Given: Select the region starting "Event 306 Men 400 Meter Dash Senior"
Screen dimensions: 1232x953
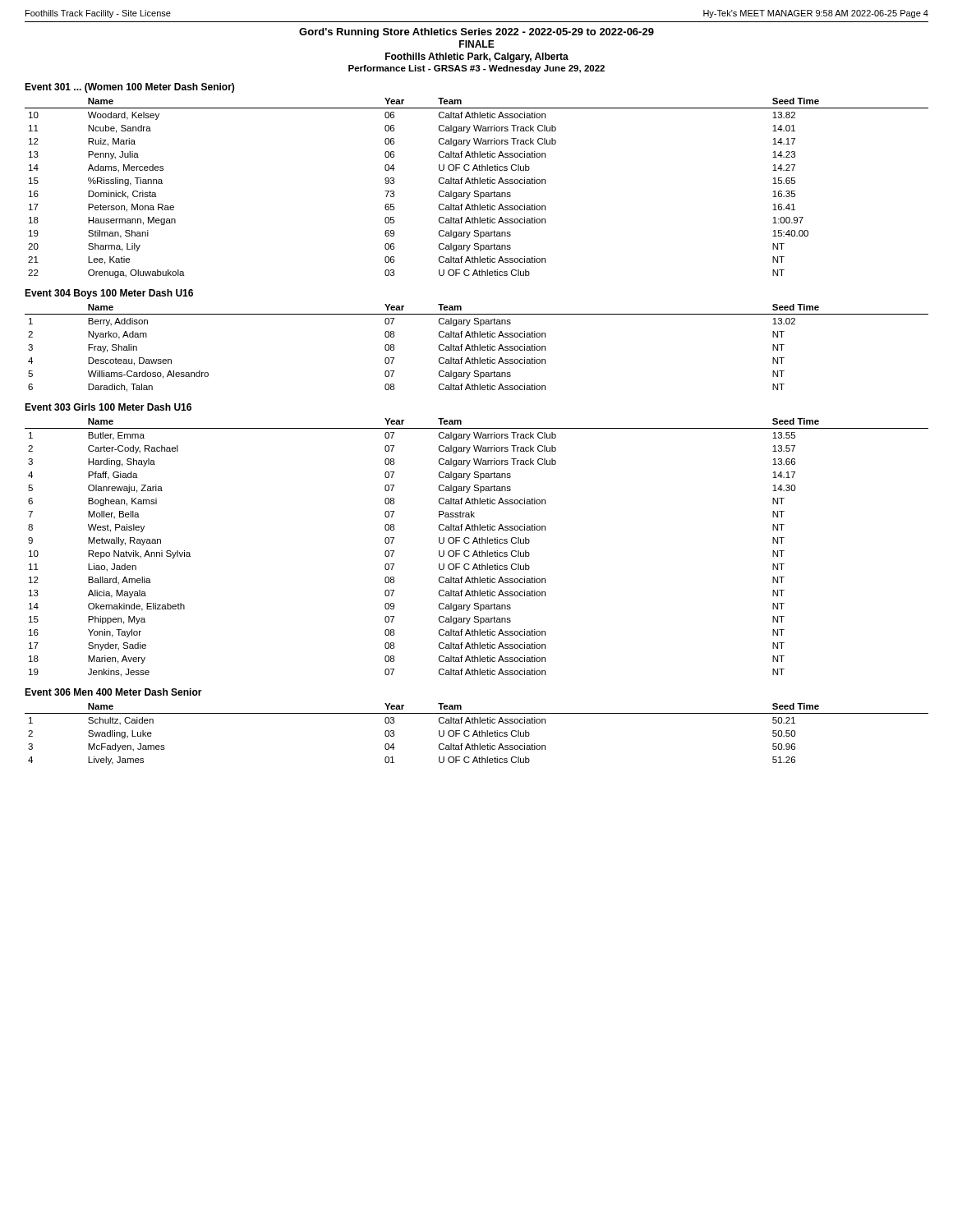Looking at the screenshot, I should coord(113,692).
